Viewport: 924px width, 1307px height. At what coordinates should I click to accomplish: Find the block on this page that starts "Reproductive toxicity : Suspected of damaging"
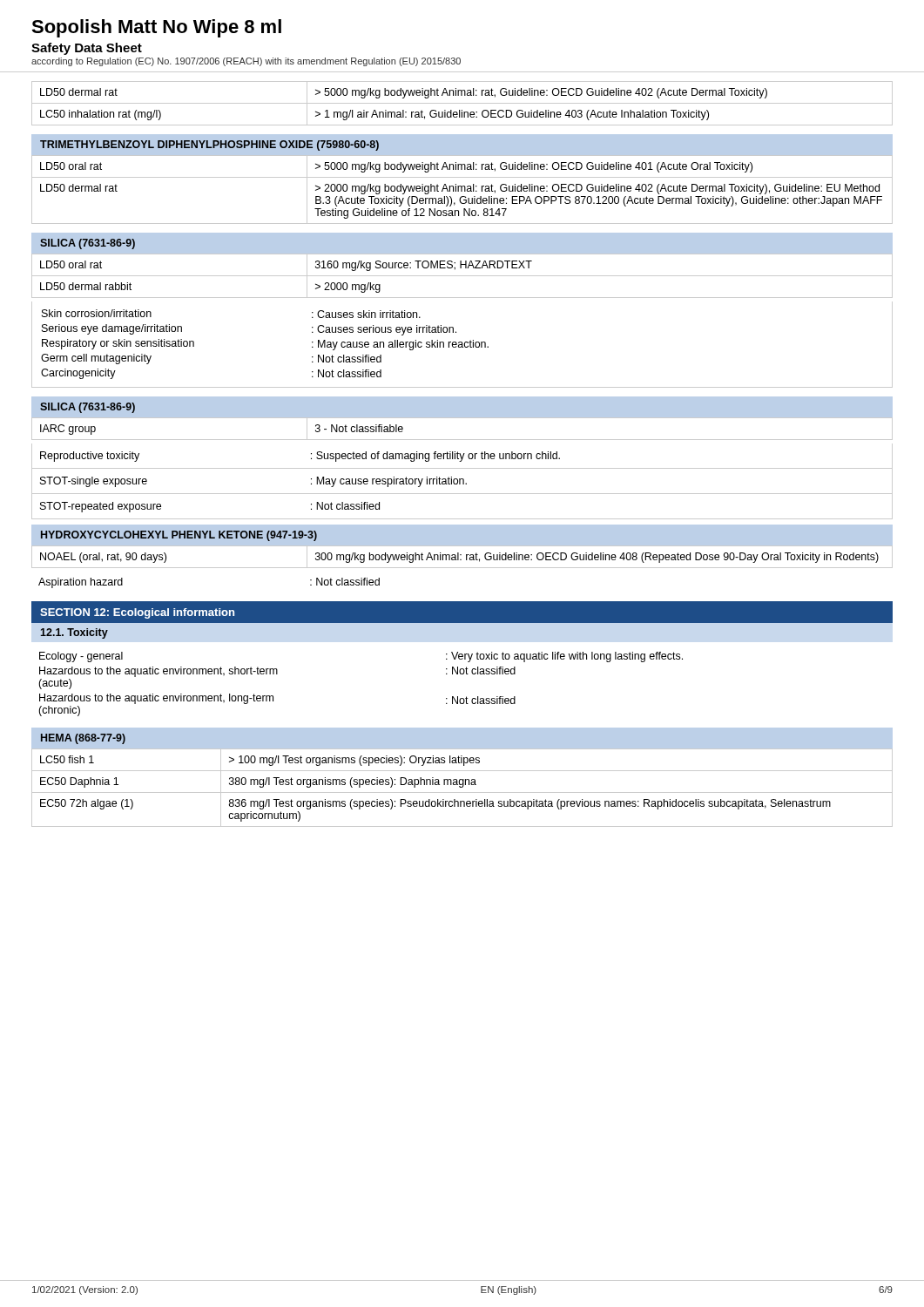(462, 456)
